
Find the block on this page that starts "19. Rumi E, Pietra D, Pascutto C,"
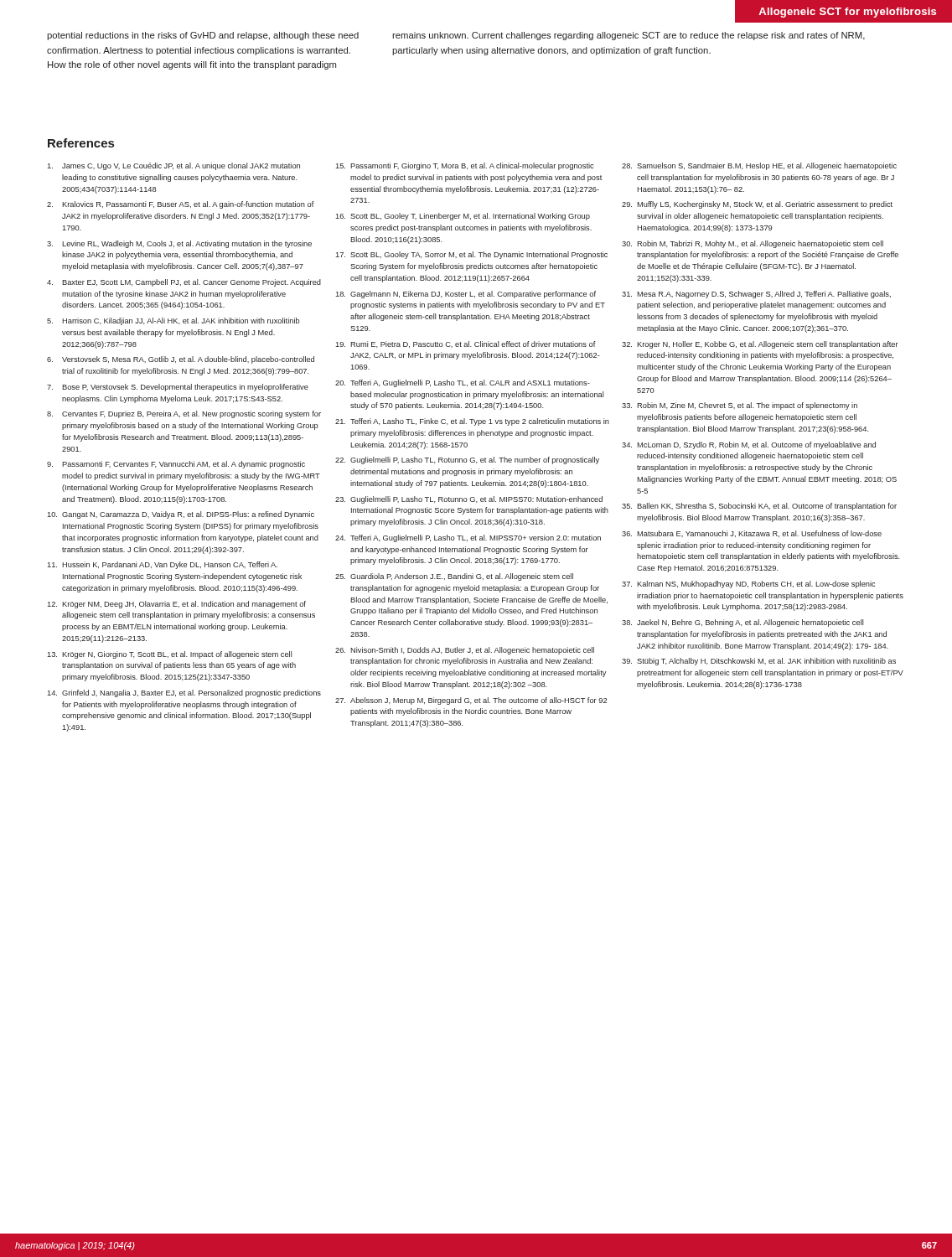tap(473, 356)
